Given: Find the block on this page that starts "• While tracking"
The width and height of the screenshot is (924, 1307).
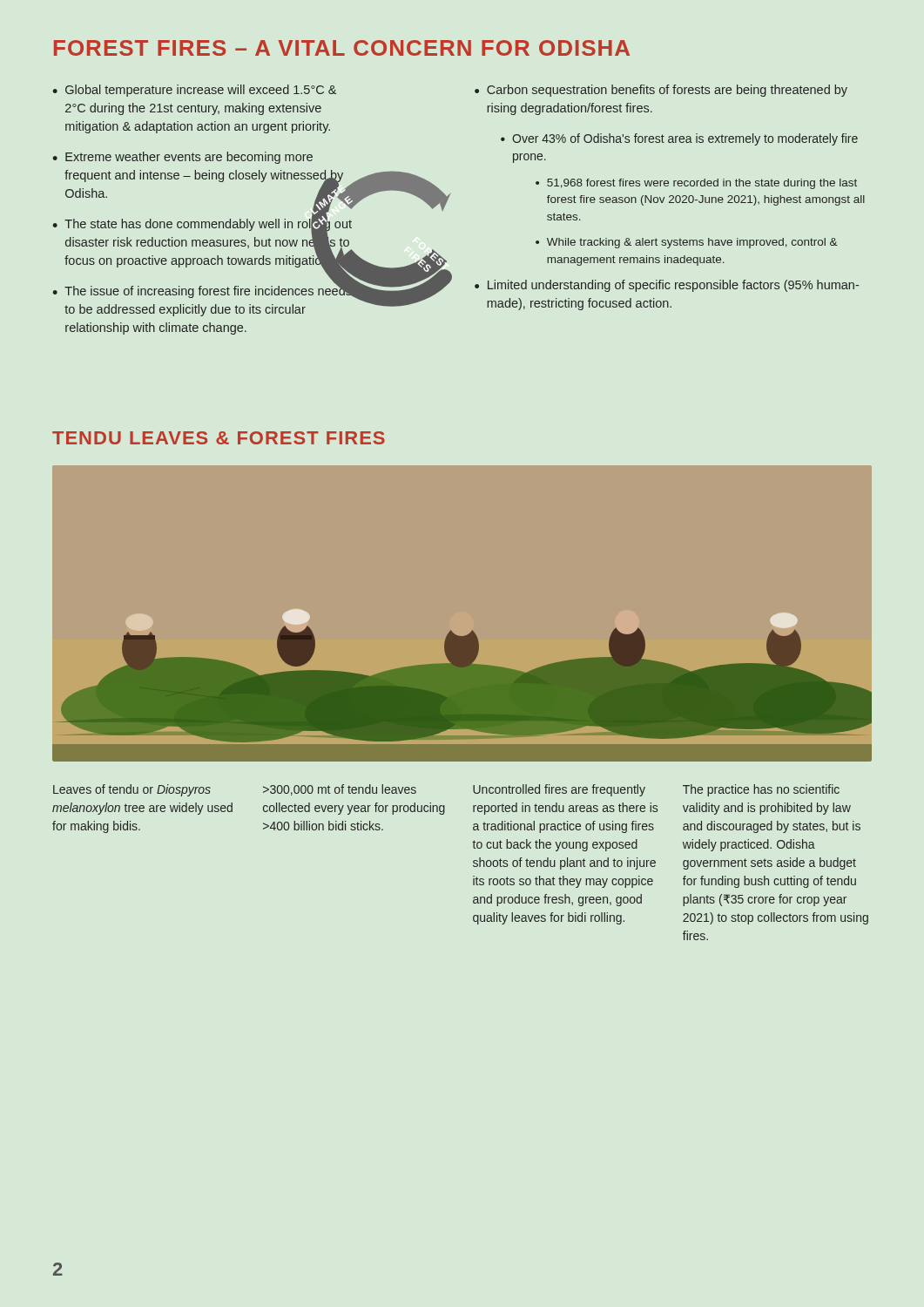Looking at the screenshot, I should coord(703,251).
